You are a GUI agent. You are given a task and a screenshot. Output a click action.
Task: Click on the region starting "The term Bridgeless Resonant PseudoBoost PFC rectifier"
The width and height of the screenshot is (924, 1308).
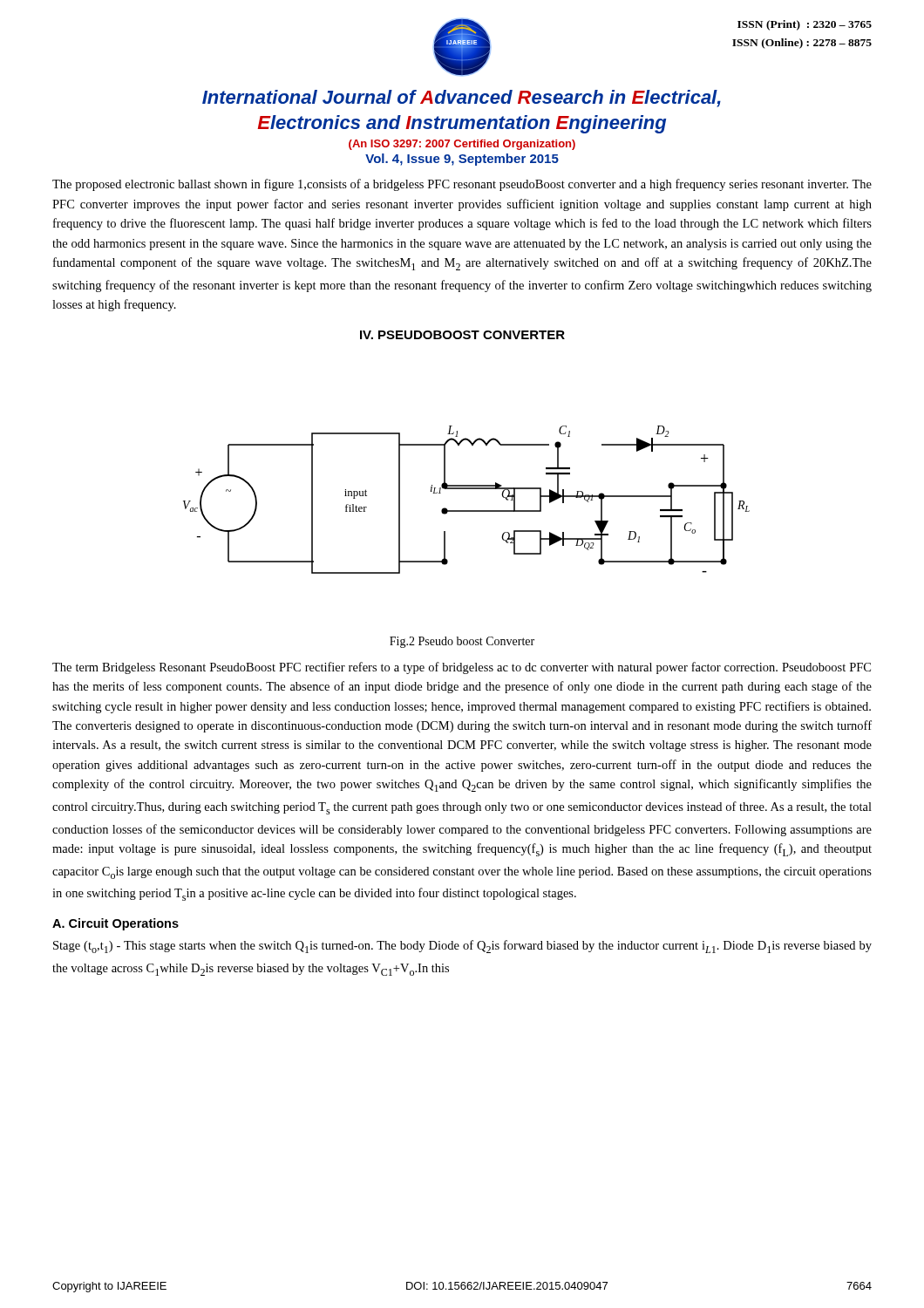coord(462,782)
